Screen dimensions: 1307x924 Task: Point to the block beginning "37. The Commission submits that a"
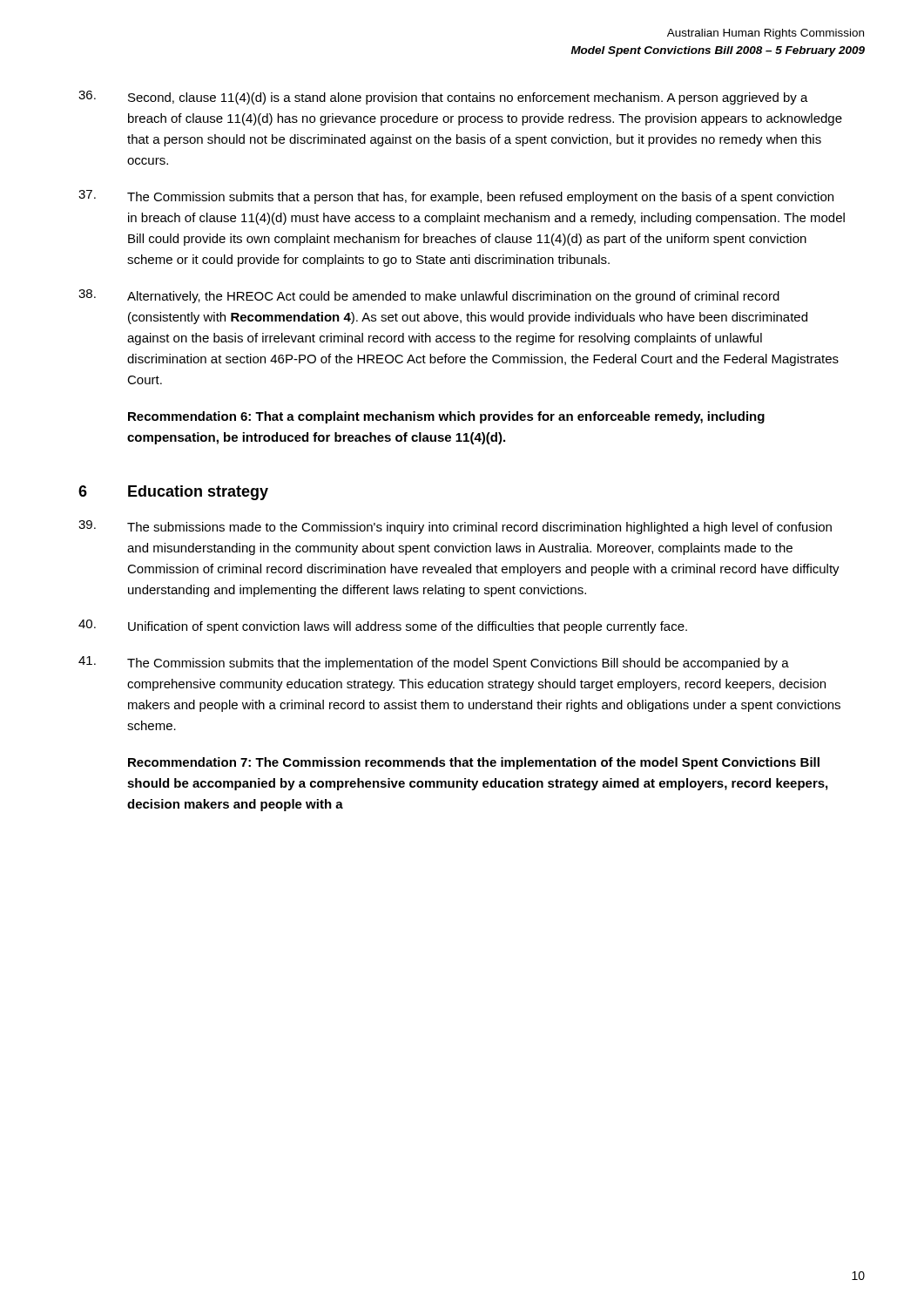[462, 228]
